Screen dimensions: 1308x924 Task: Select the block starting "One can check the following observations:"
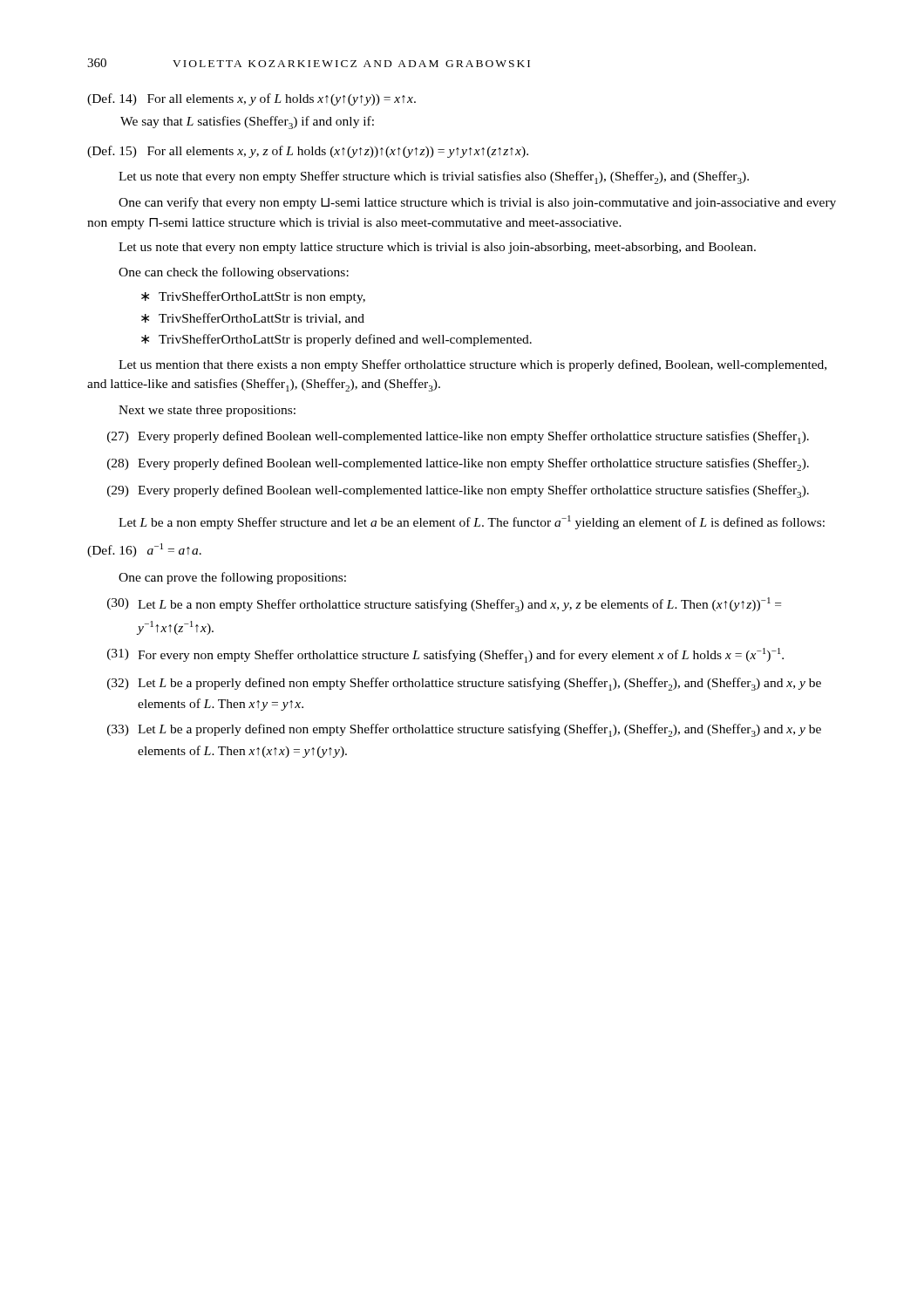234,271
